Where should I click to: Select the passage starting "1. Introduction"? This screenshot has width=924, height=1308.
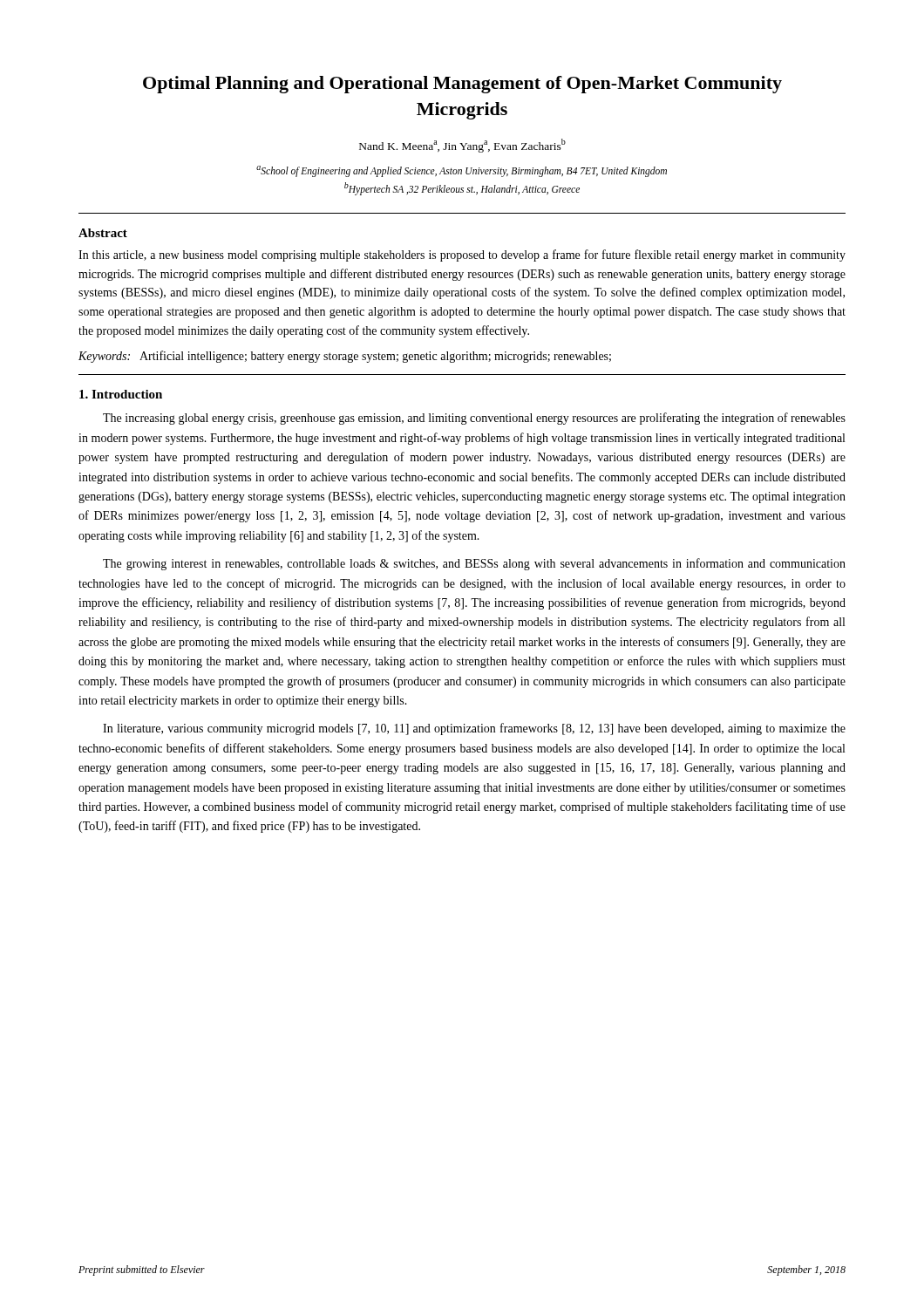pyautogui.click(x=120, y=395)
